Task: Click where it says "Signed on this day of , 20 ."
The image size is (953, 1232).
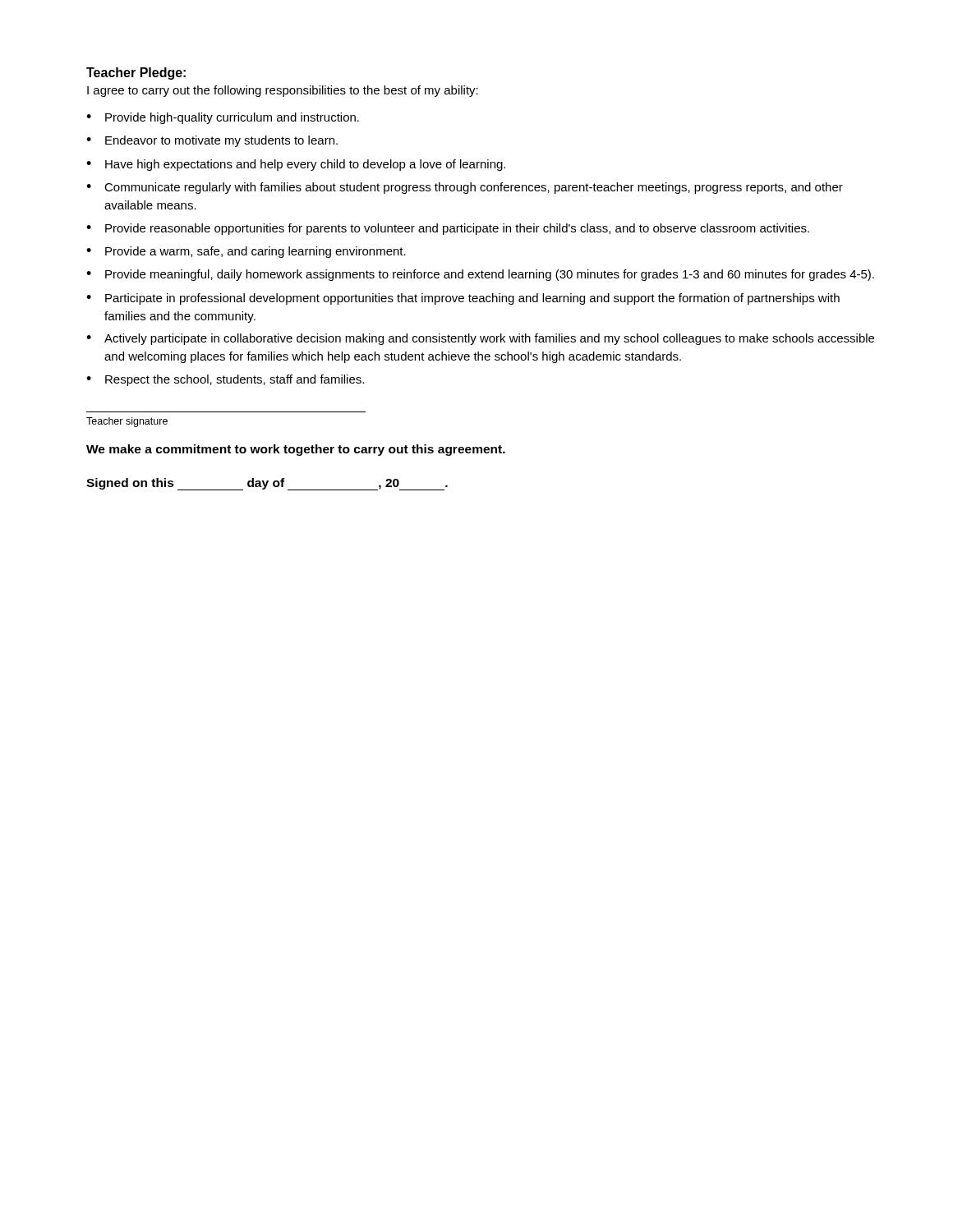Action: click(267, 483)
